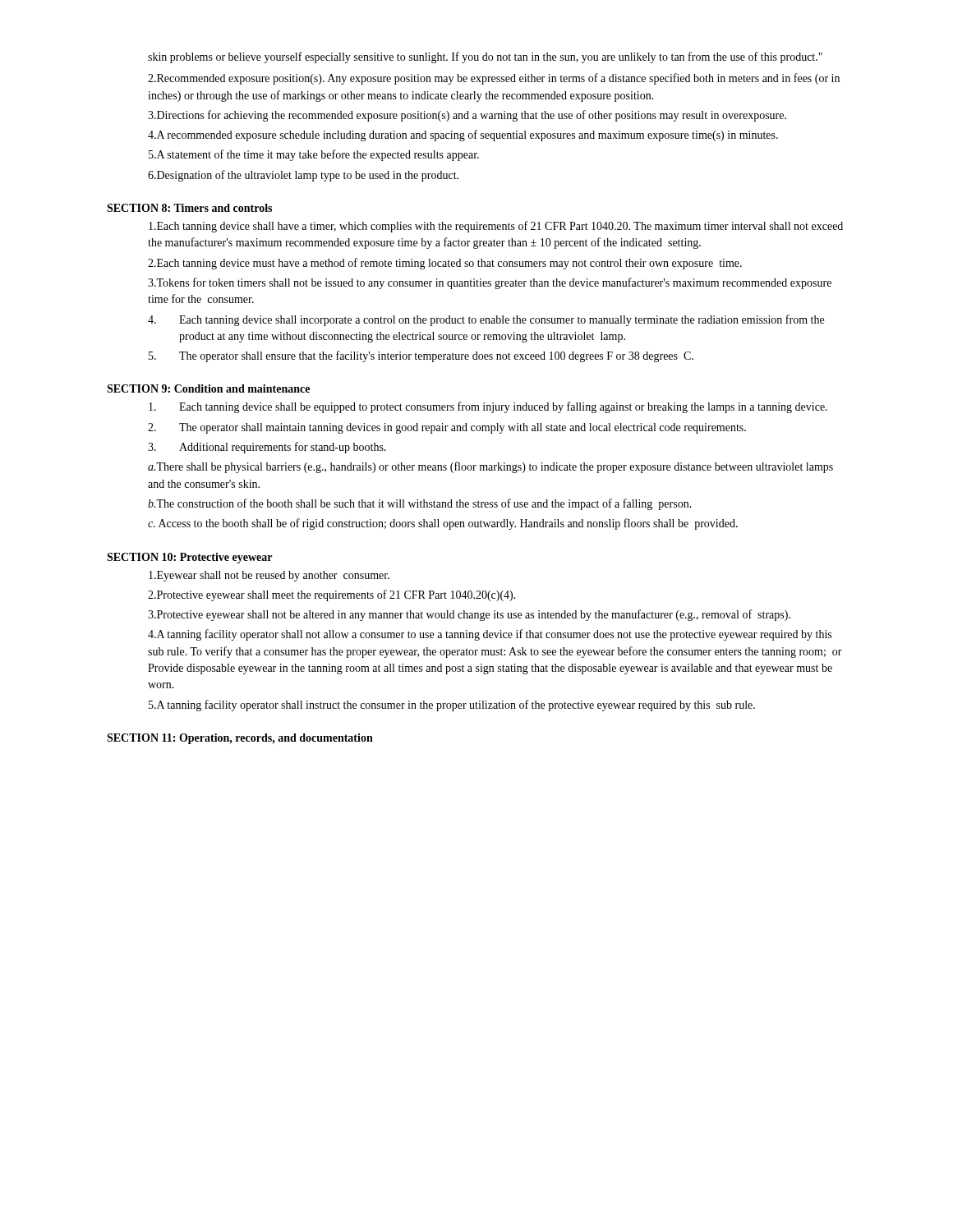Find the block starting "c. Access to the"
Screen dimensions: 1232x953
[443, 524]
